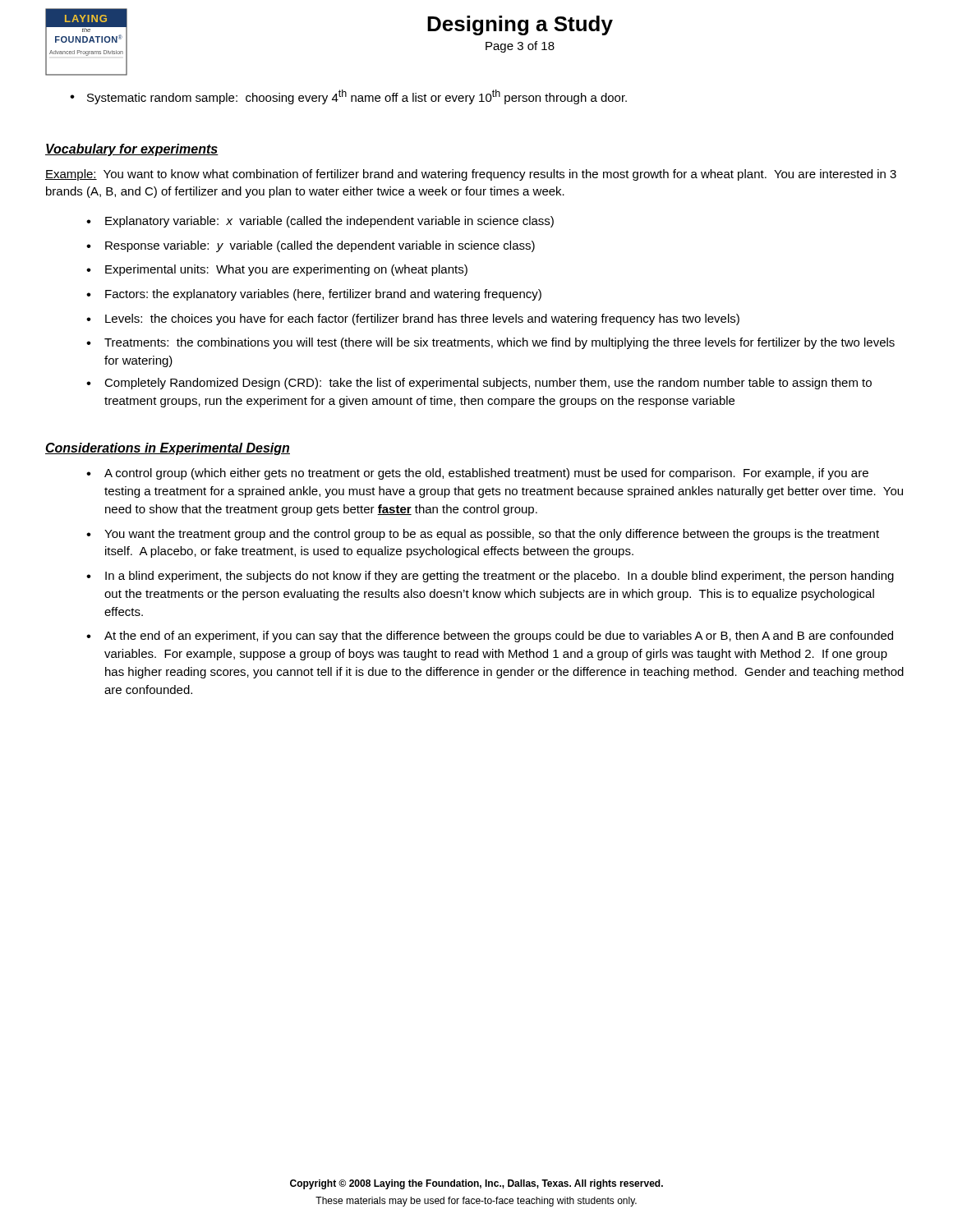
Task: Locate the list item that says "• Explanatory variable: x variable (called the"
Action: (x=320, y=222)
